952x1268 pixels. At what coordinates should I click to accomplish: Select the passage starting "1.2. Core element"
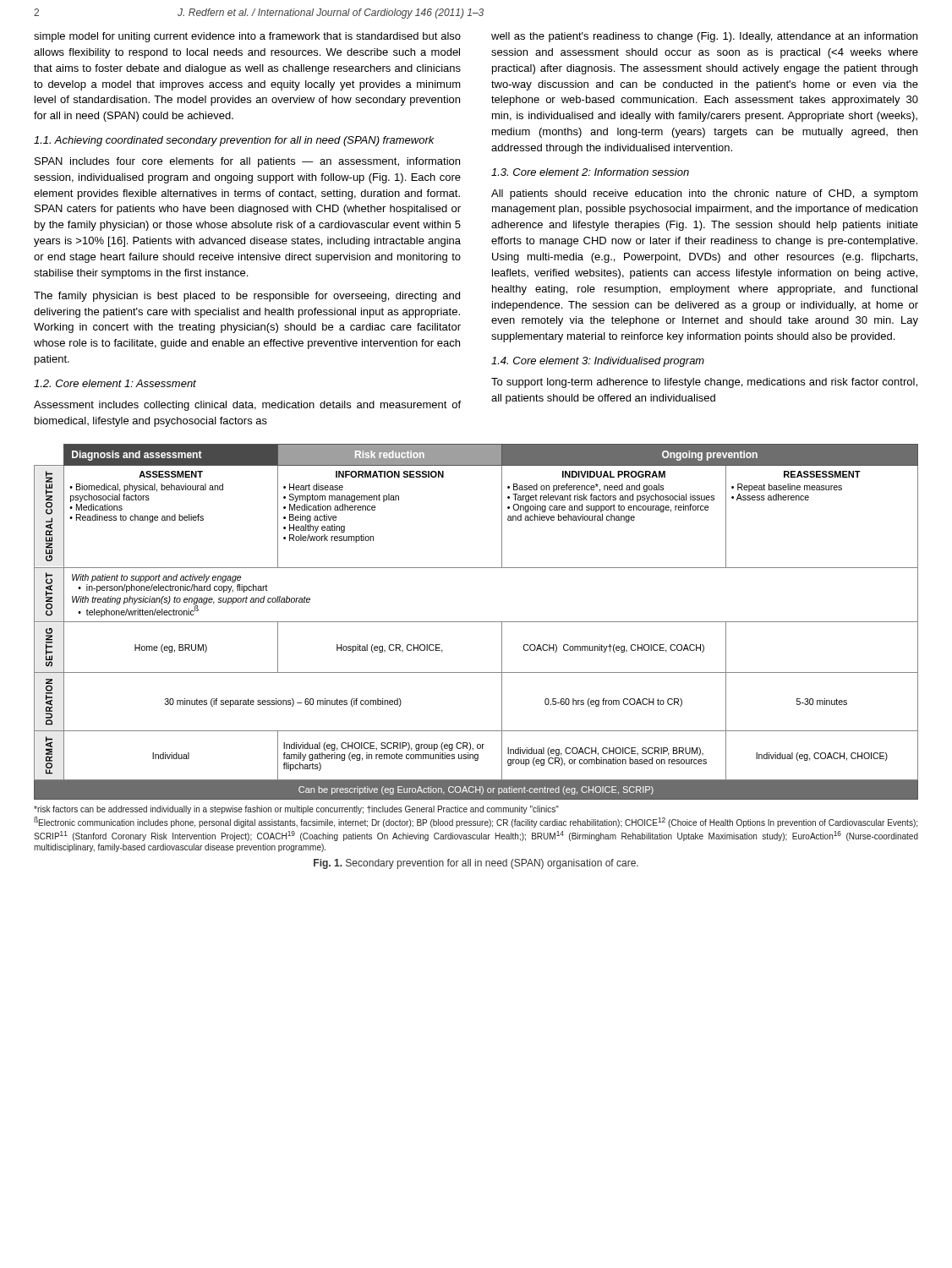pyautogui.click(x=115, y=383)
